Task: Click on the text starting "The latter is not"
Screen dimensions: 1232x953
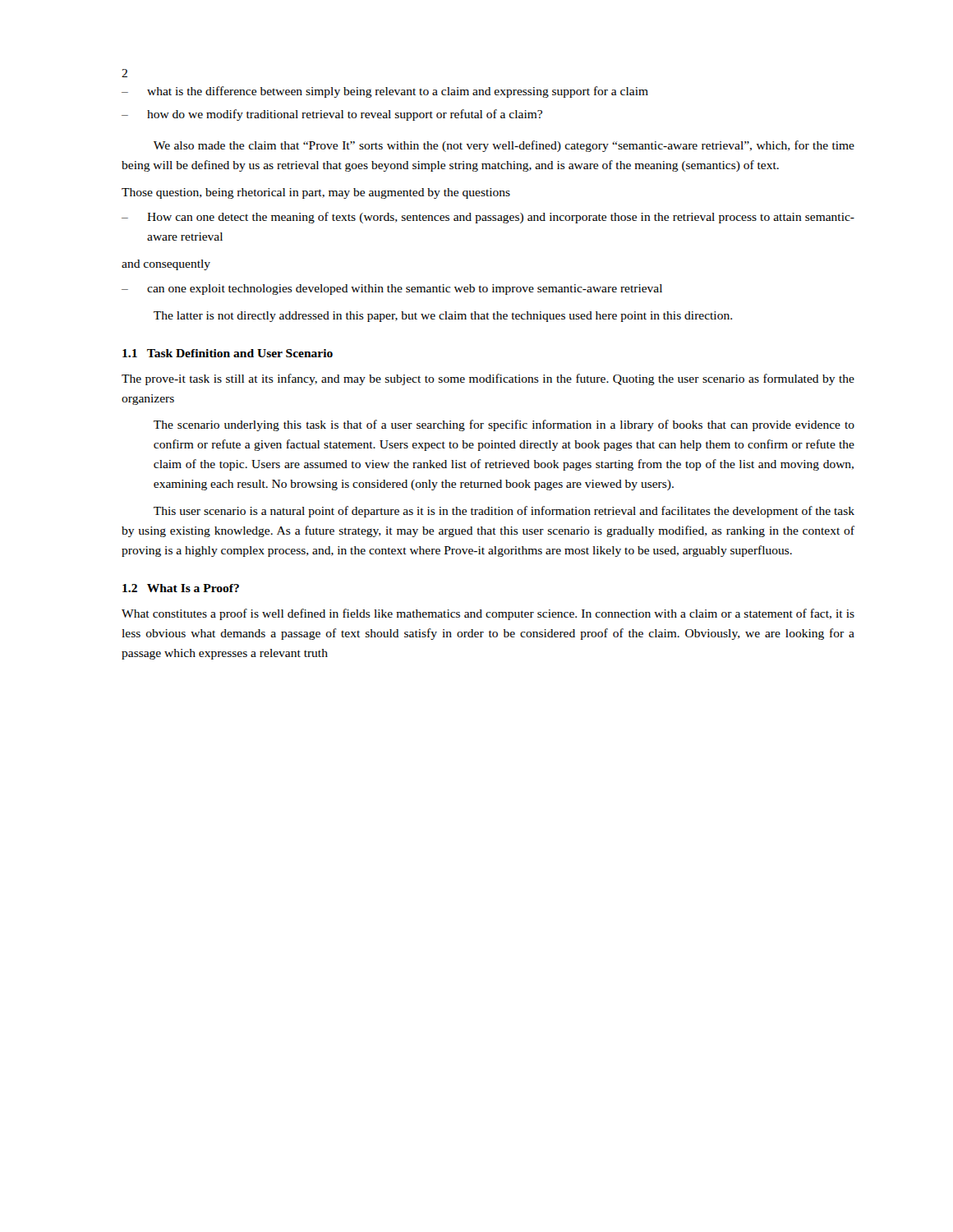Action: (x=443, y=315)
